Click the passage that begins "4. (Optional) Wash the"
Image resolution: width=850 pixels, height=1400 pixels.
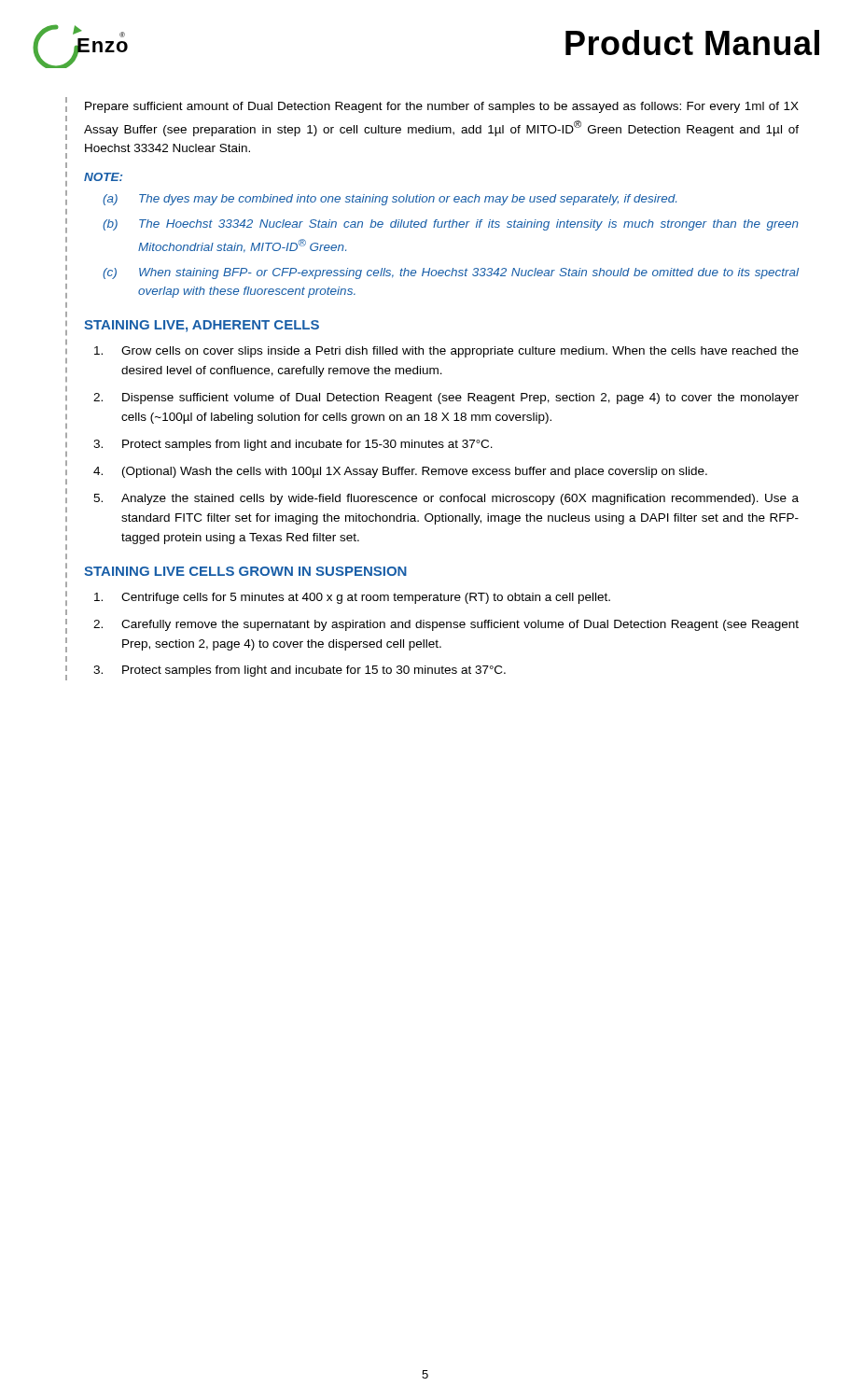tap(441, 472)
